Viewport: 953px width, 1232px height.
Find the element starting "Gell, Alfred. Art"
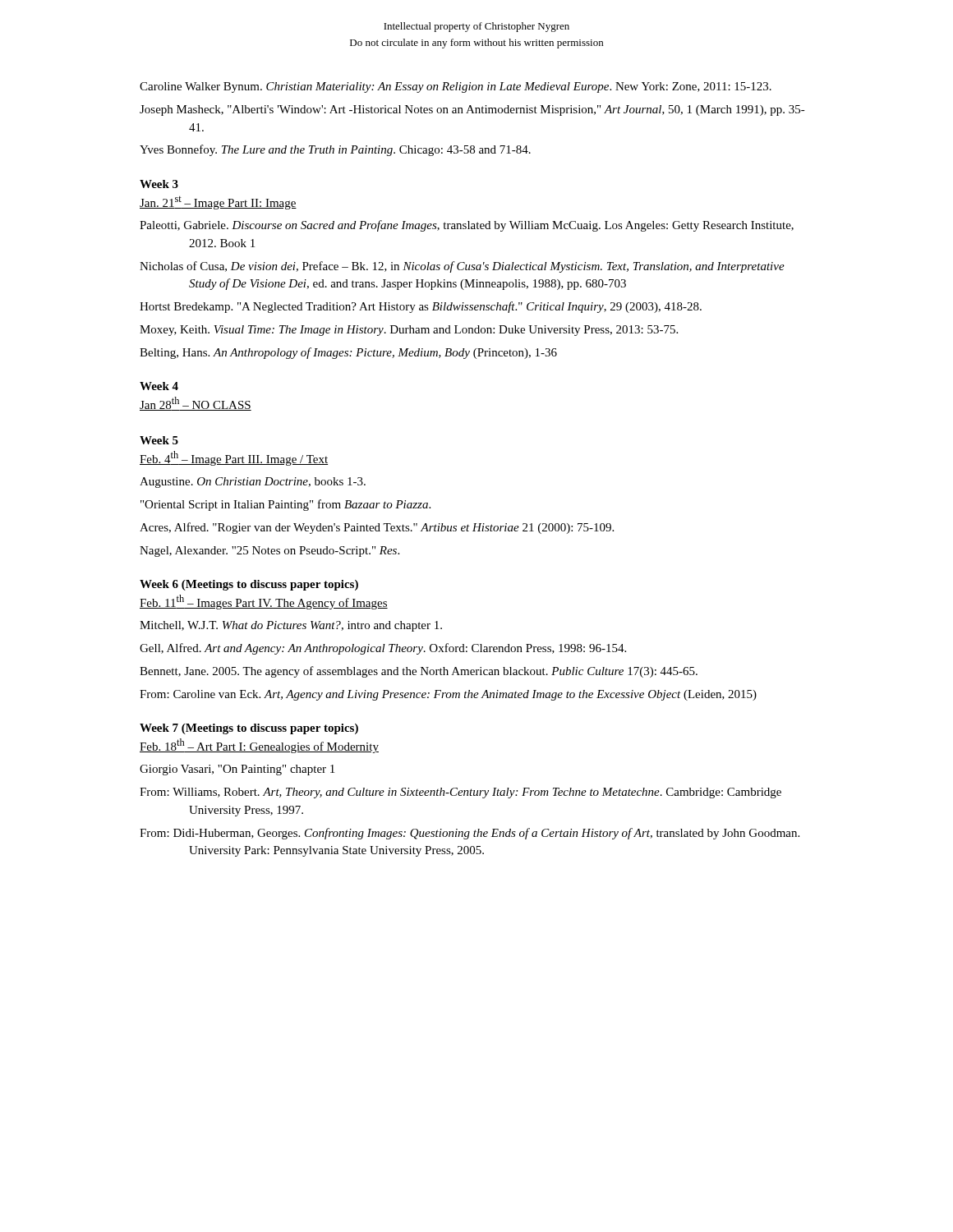click(x=383, y=648)
